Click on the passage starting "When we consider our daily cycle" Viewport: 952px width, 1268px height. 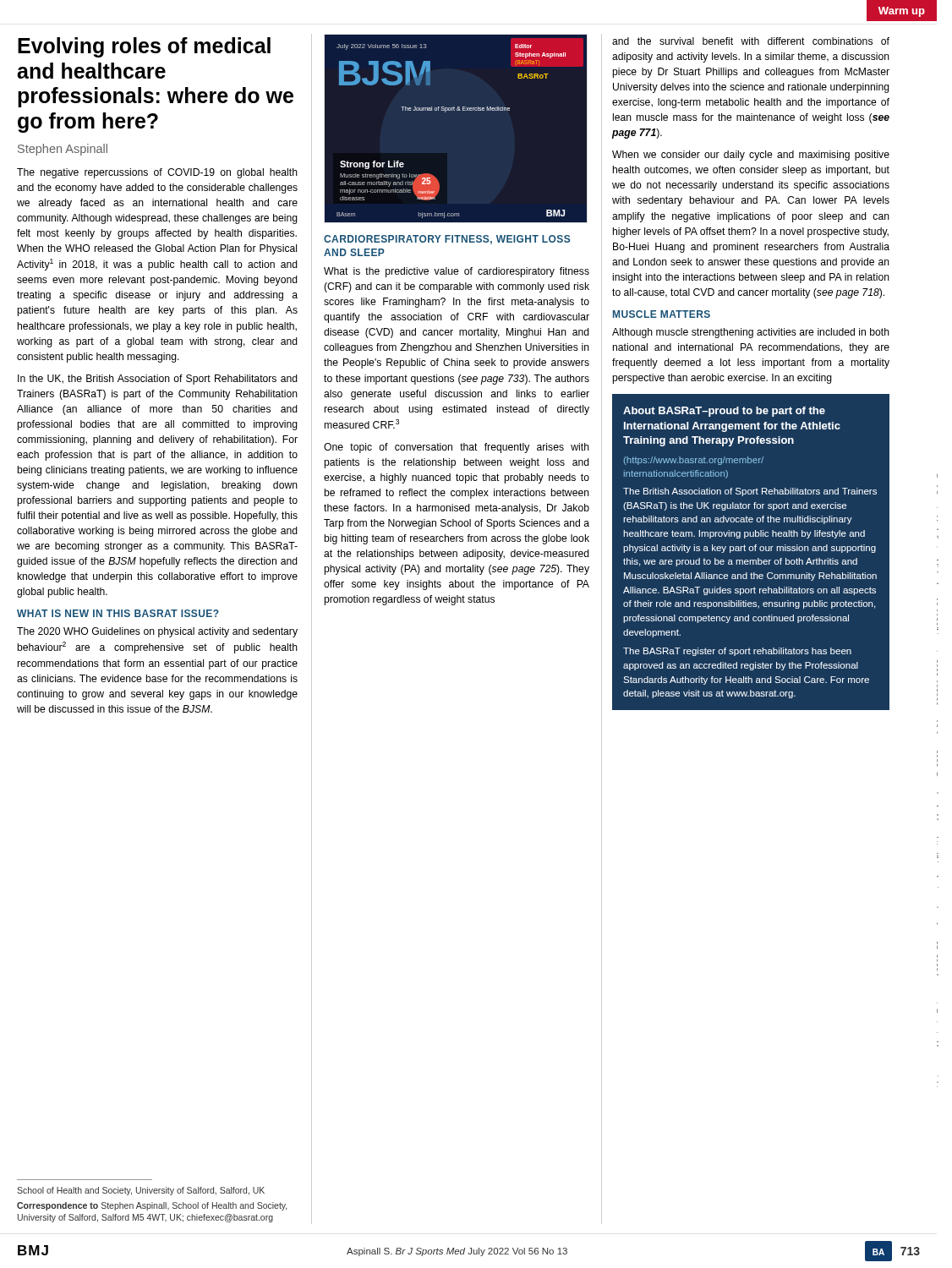click(751, 224)
